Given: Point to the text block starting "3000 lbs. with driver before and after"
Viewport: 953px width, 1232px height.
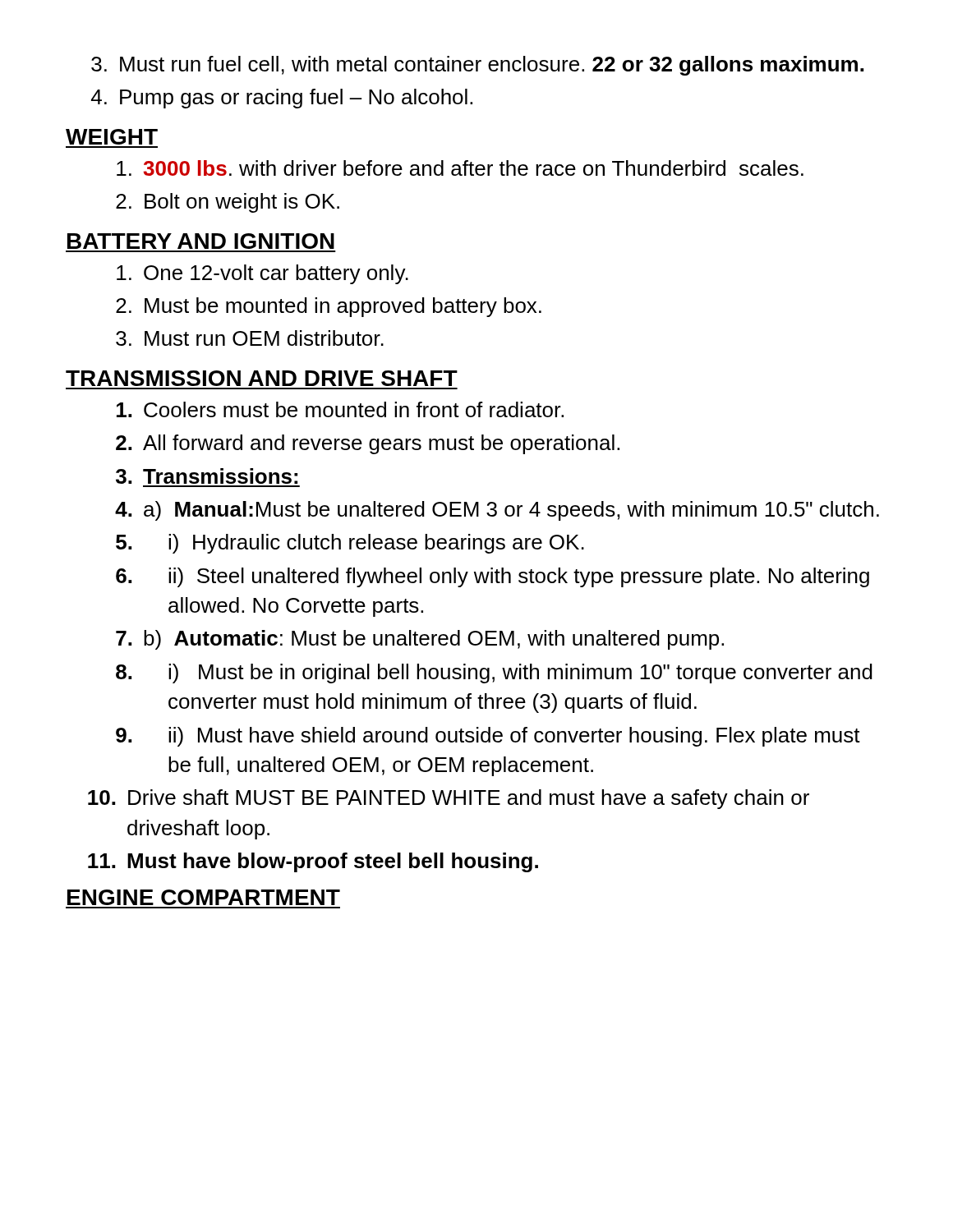Looking at the screenshot, I should click(489, 168).
